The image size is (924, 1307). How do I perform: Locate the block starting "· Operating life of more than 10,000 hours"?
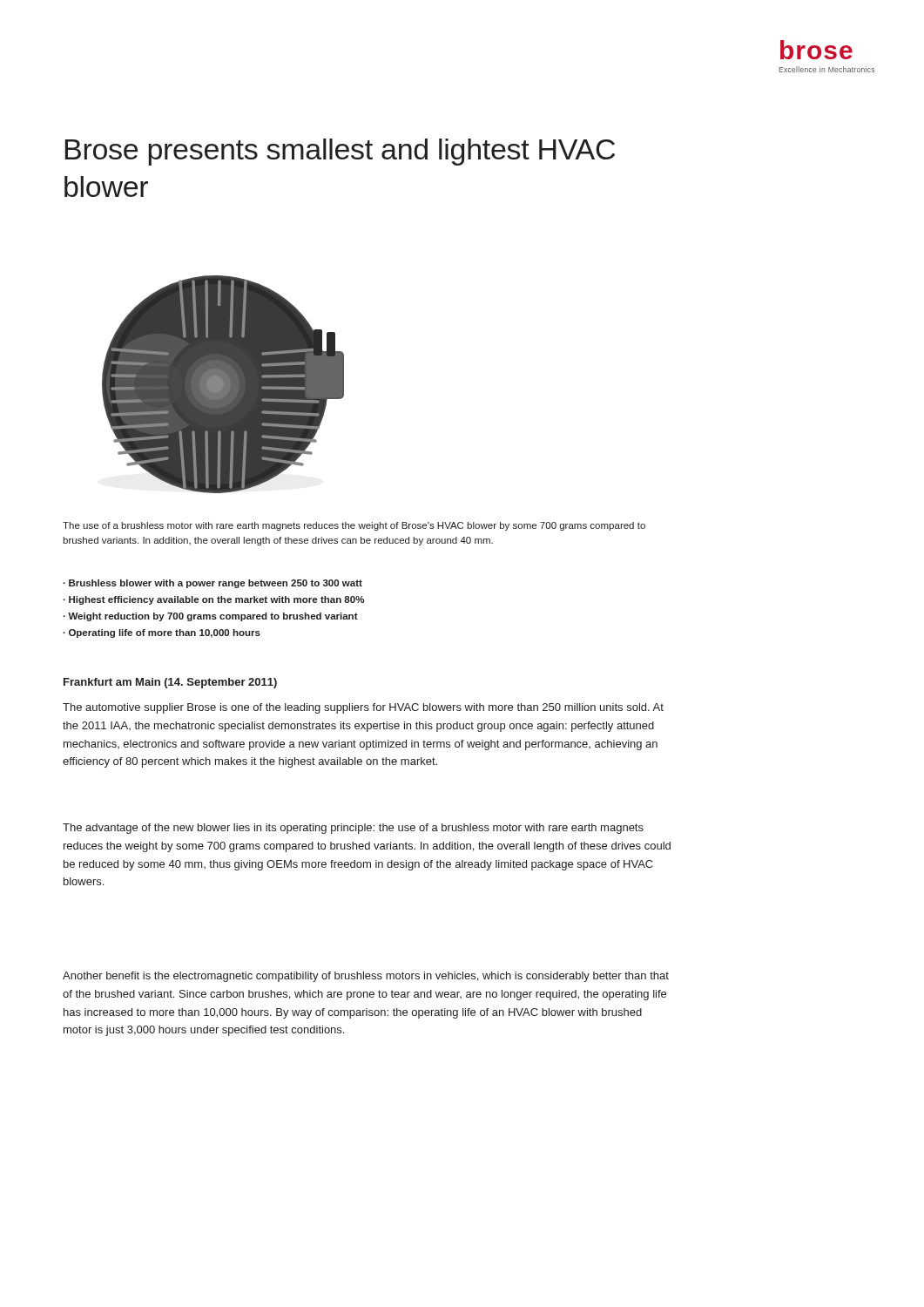162,632
